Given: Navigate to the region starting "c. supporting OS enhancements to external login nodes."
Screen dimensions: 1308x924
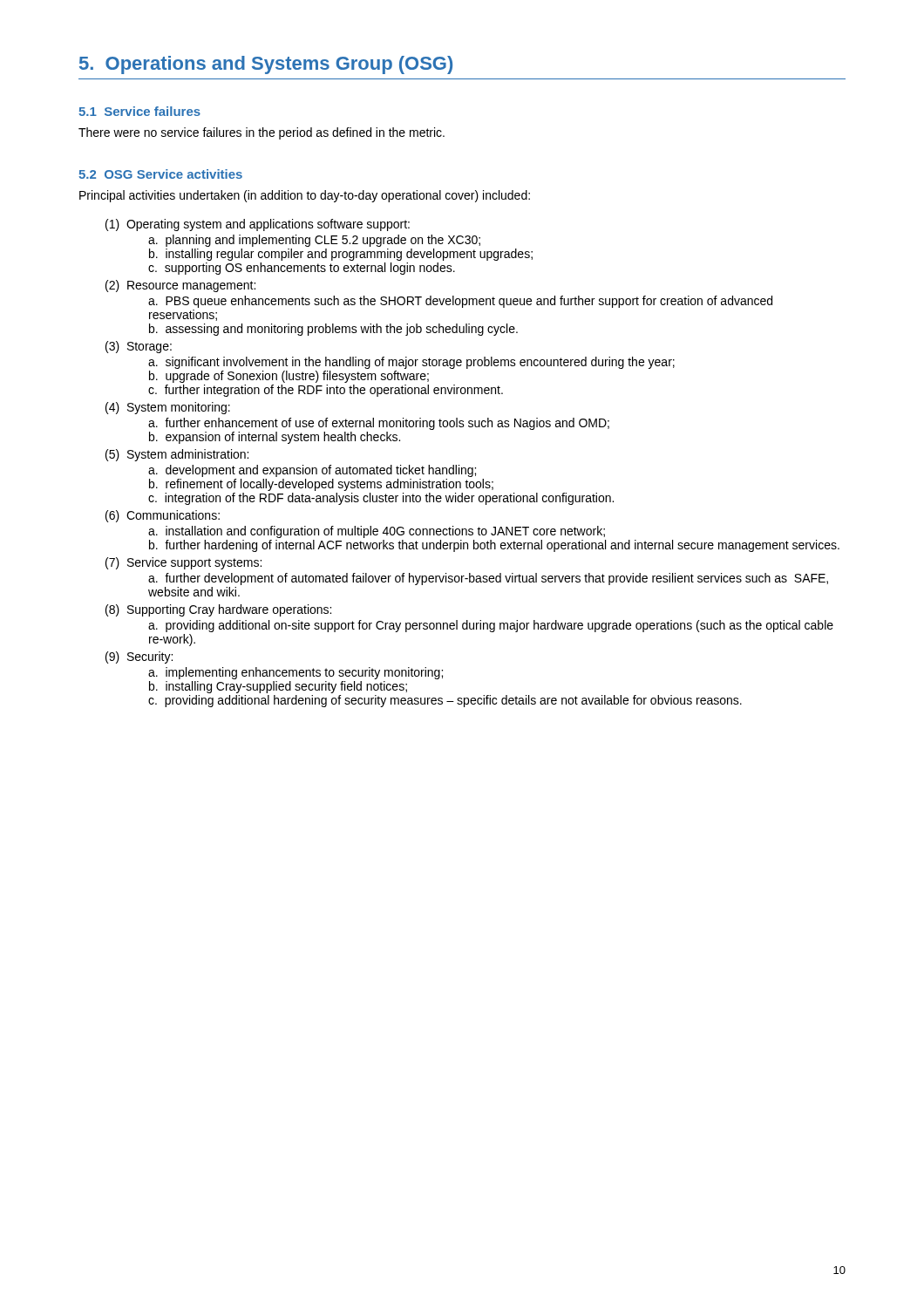Looking at the screenshot, I should pyautogui.click(x=497, y=268).
